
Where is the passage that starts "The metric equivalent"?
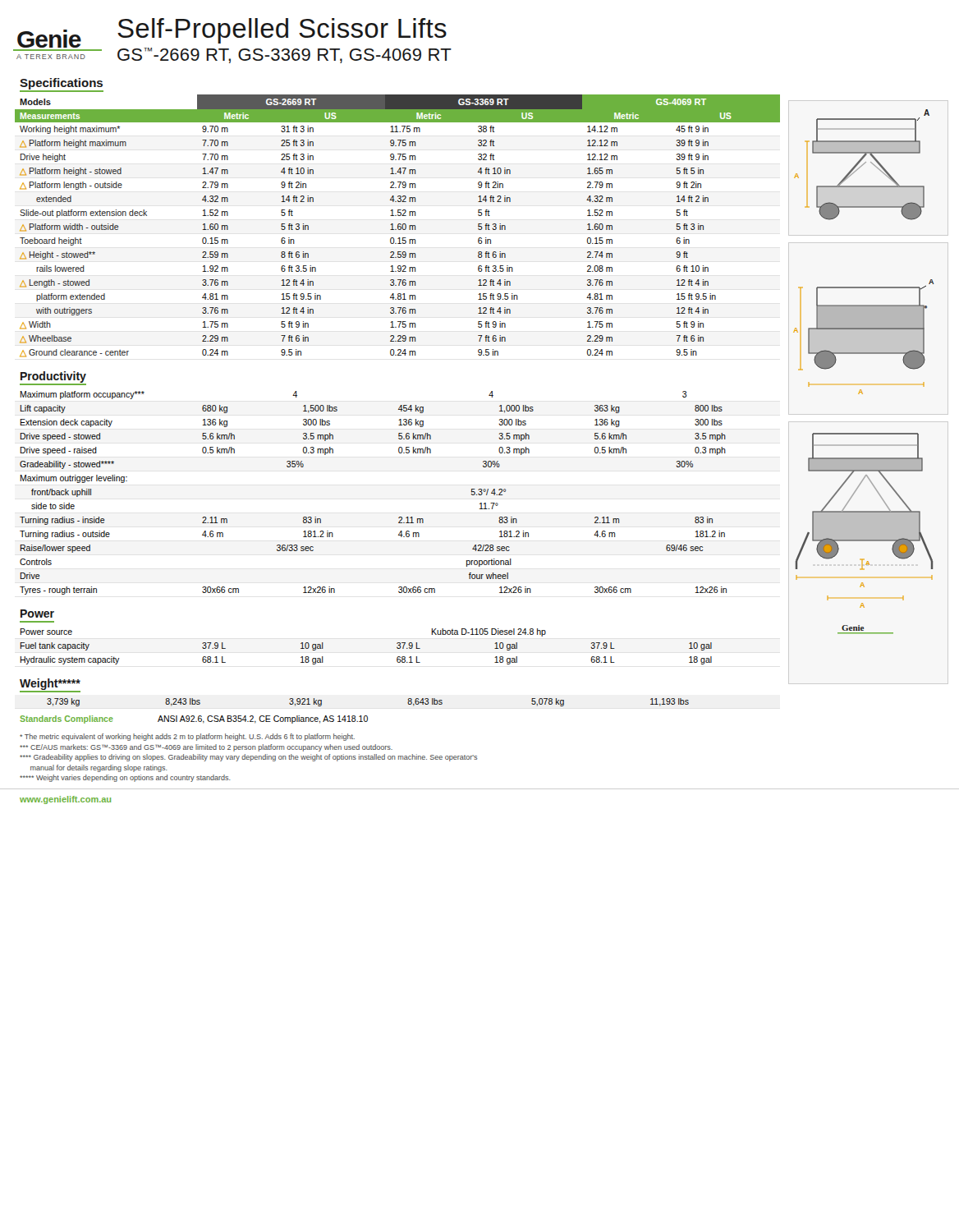pyautogui.click(x=249, y=757)
